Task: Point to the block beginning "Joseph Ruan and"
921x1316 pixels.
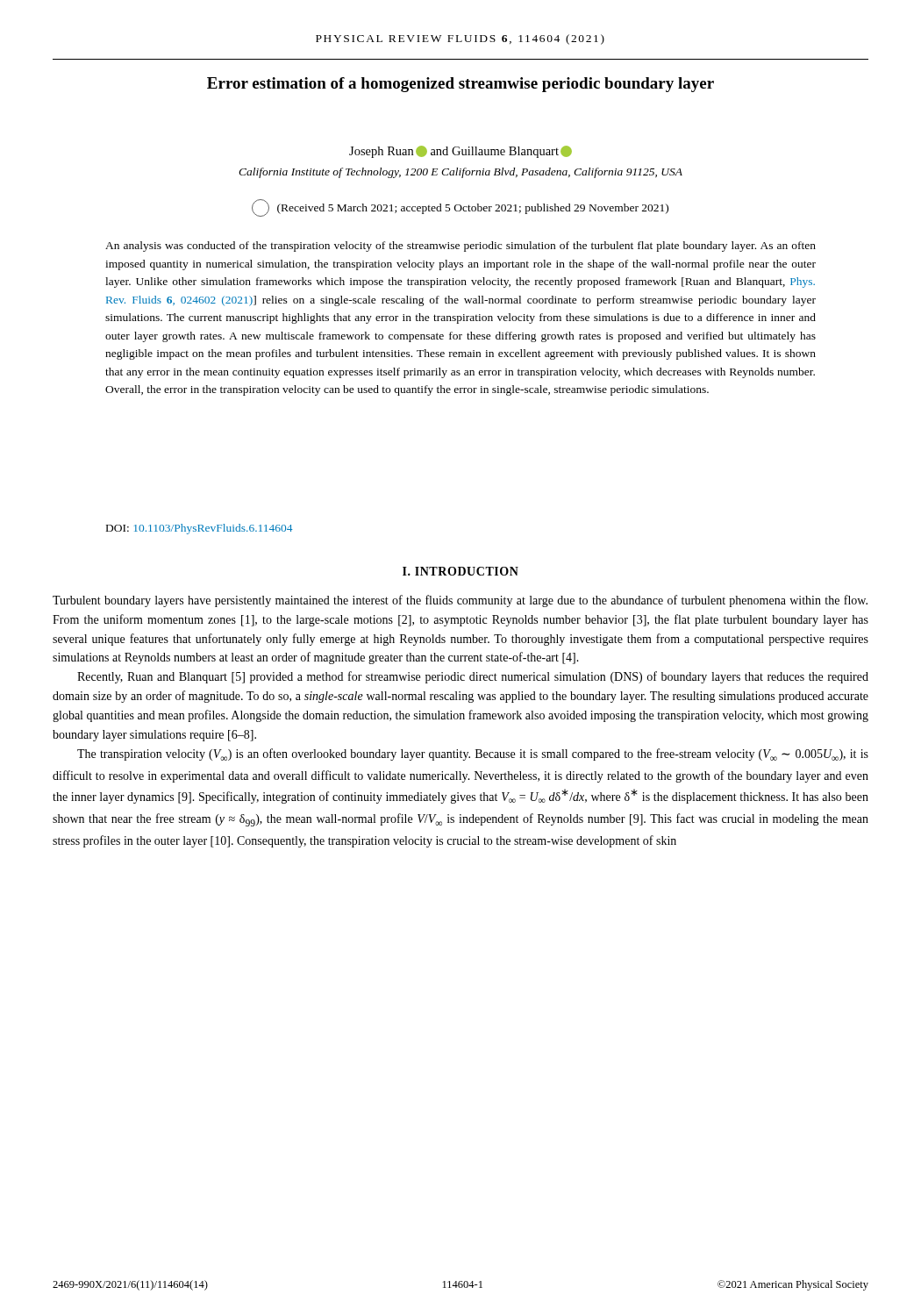Action: pyautogui.click(x=460, y=161)
